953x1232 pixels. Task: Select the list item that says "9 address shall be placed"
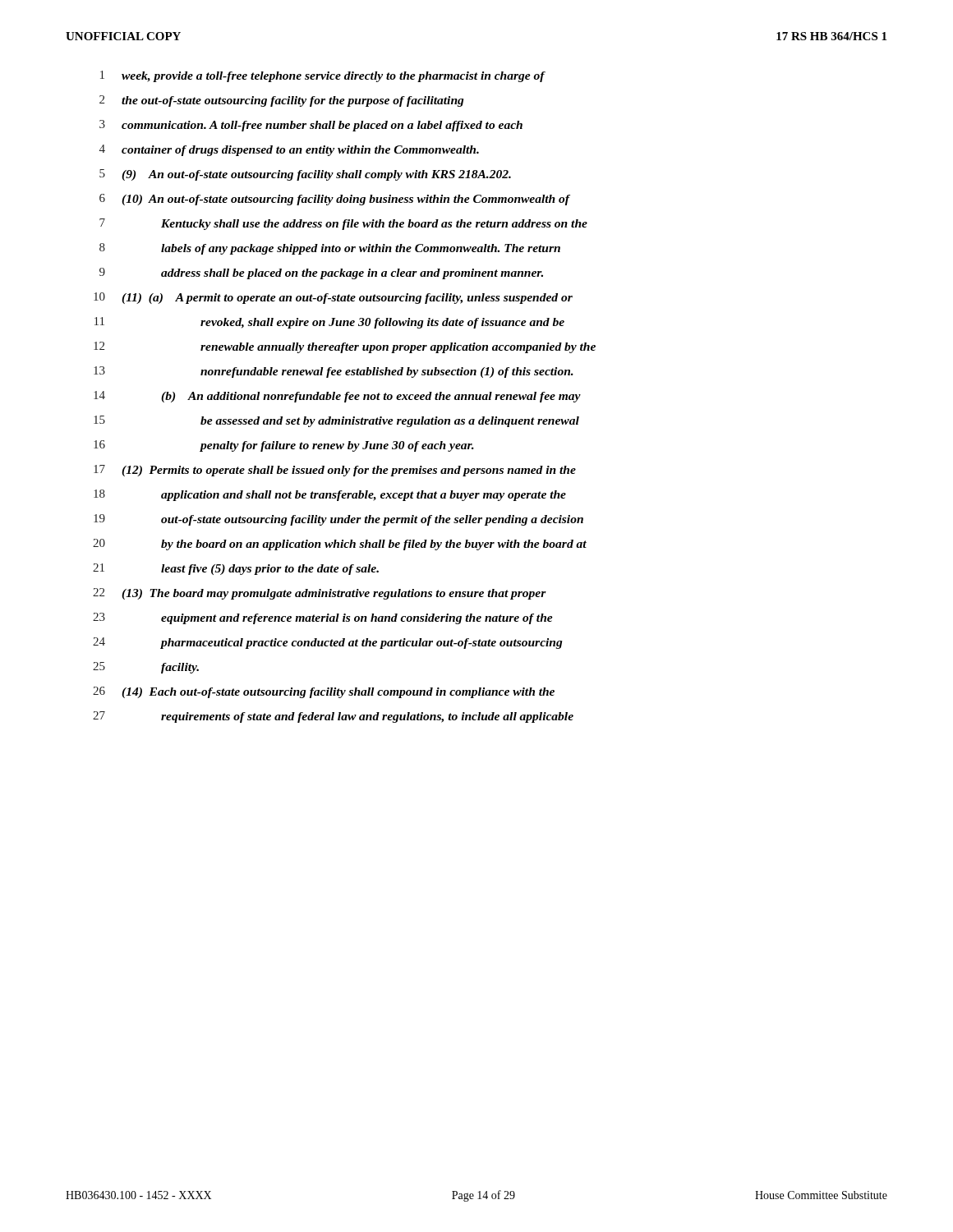(476, 273)
